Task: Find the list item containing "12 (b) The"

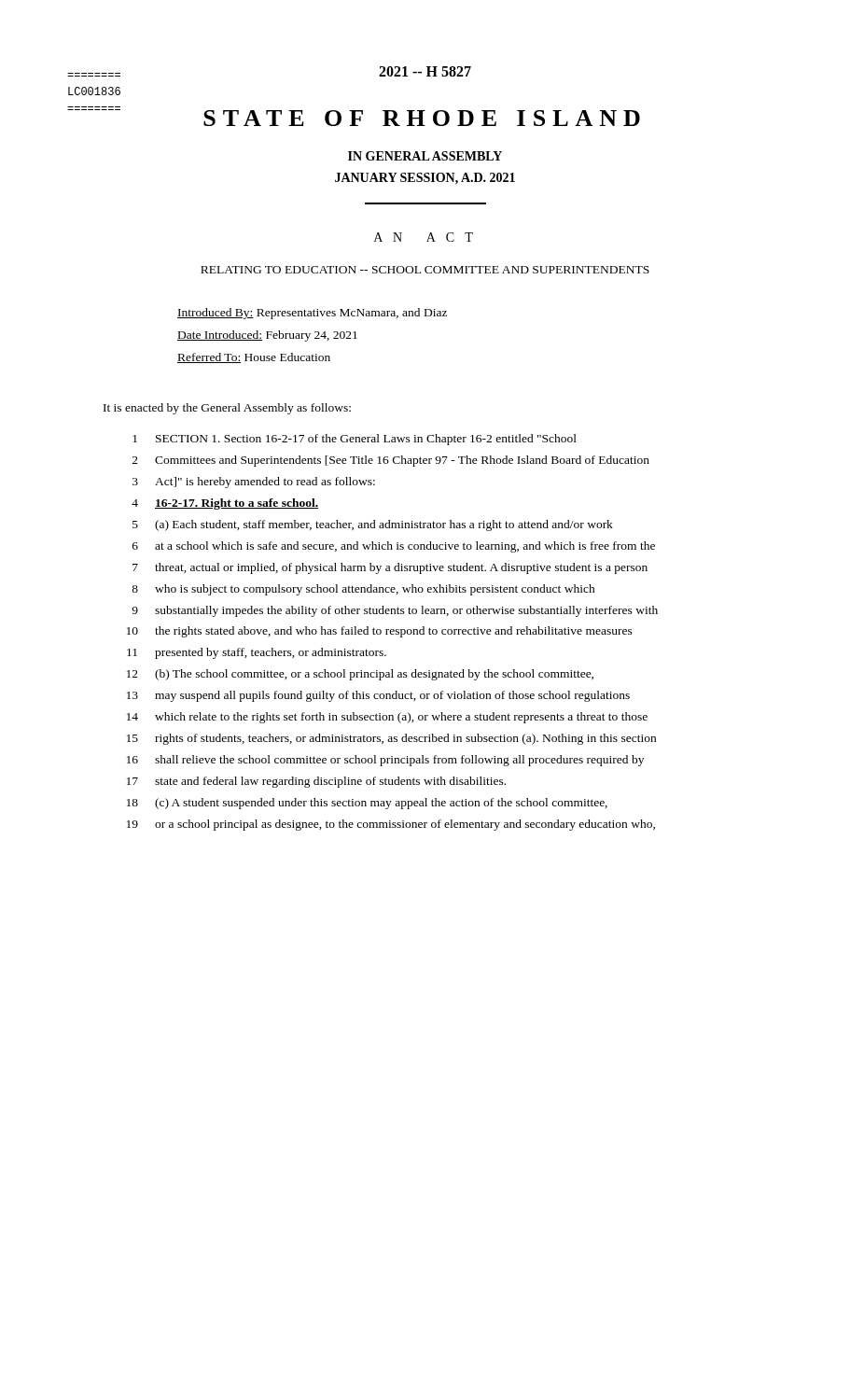Action: tap(425, 675)
